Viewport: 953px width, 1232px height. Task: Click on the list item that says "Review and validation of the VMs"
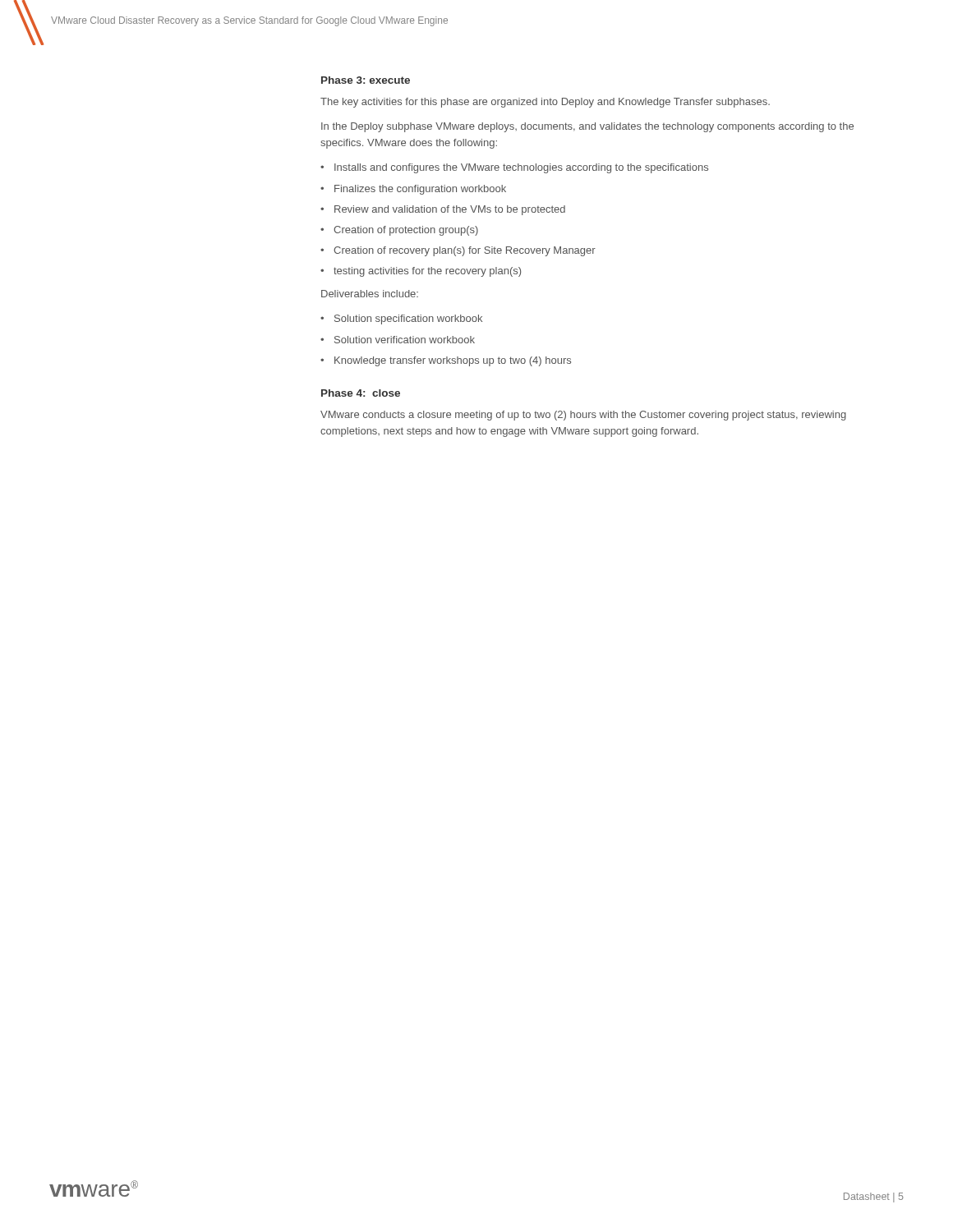click(x=450, y=209)
